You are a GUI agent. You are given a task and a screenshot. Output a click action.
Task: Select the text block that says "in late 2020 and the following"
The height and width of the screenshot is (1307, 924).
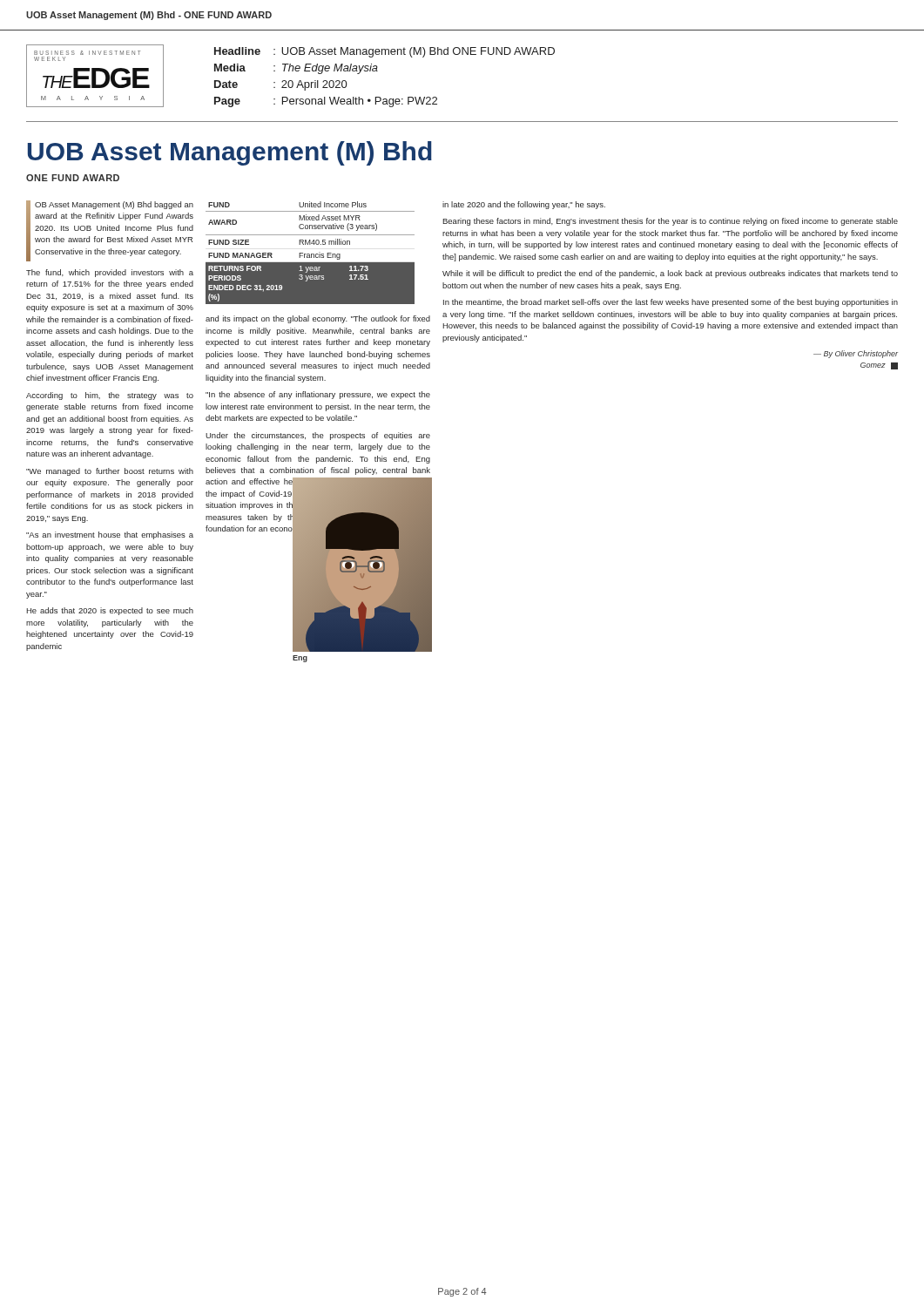pos(524,204)
